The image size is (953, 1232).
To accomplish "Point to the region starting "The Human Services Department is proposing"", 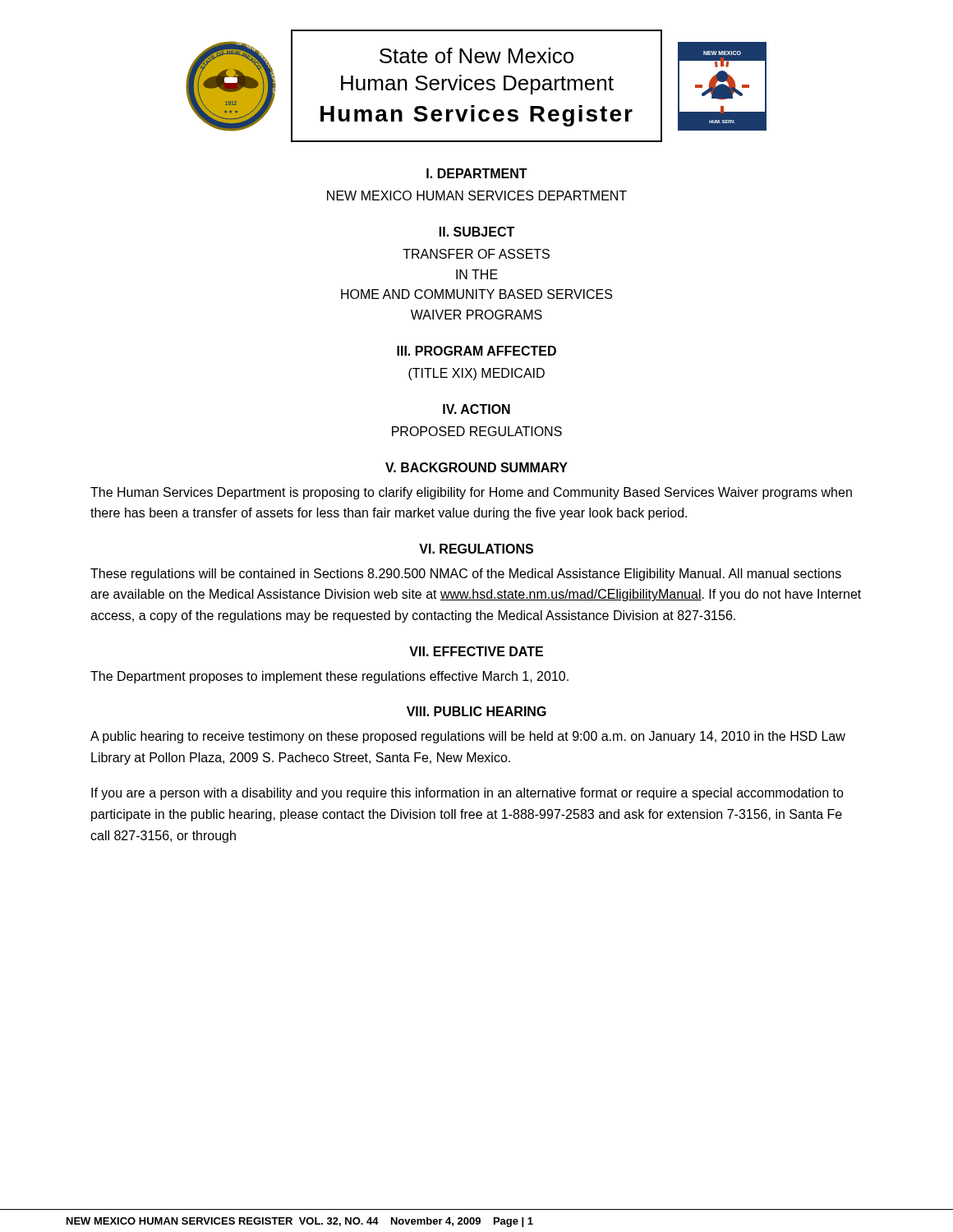I will (471, 503).
